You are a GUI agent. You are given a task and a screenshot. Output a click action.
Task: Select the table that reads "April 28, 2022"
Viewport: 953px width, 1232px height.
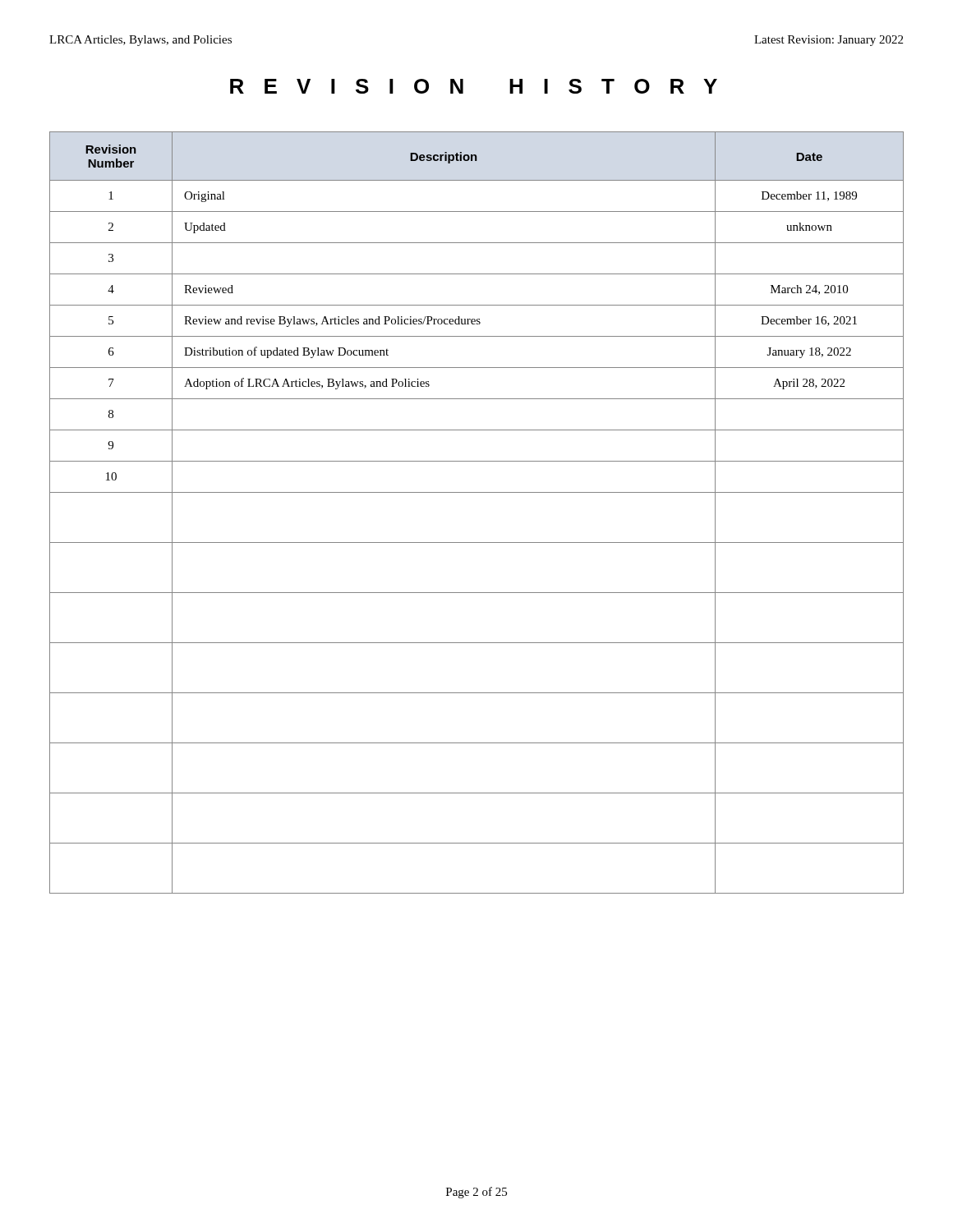coord(476,513)
